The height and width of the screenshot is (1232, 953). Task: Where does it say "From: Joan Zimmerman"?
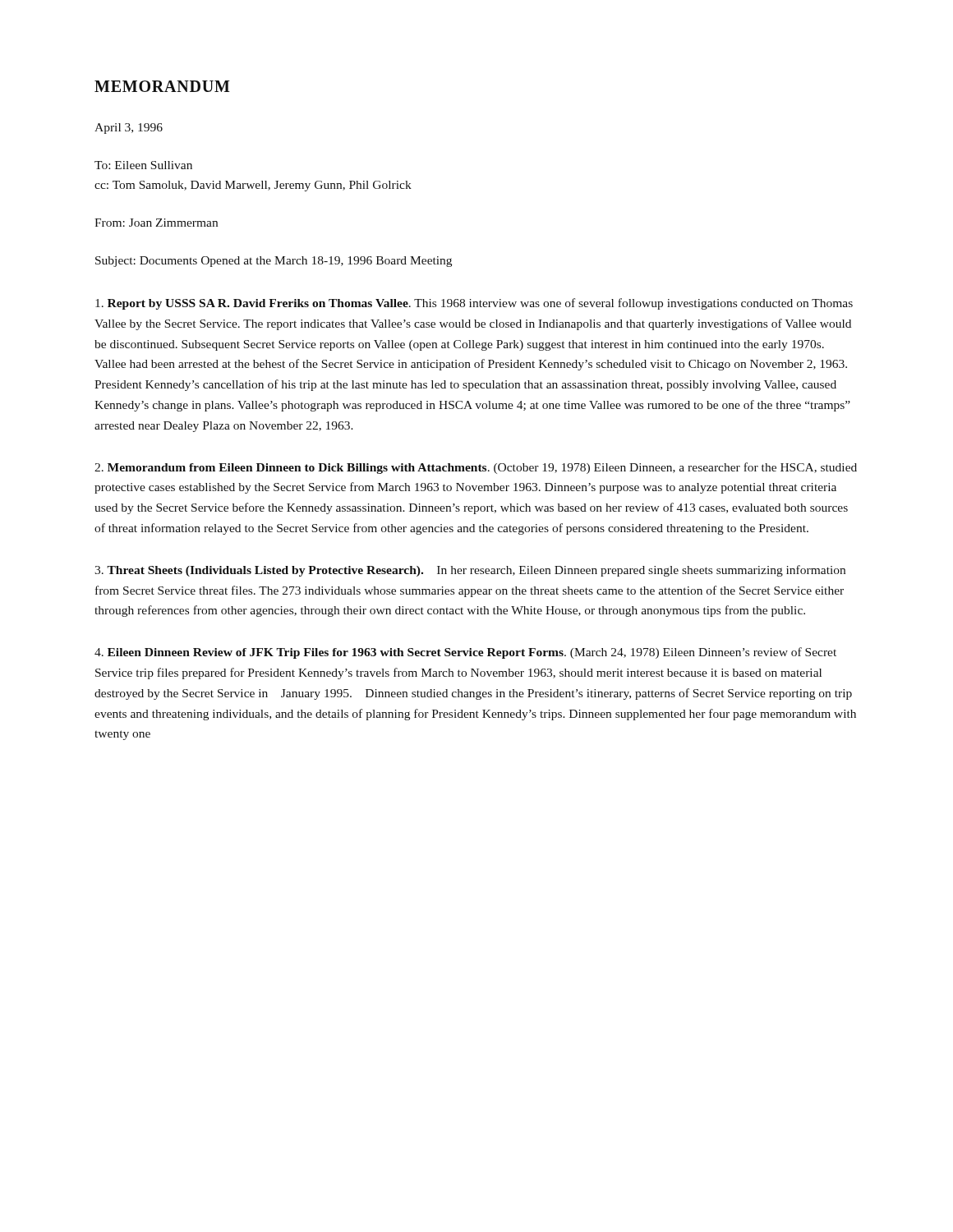click(x=156, y=222)
